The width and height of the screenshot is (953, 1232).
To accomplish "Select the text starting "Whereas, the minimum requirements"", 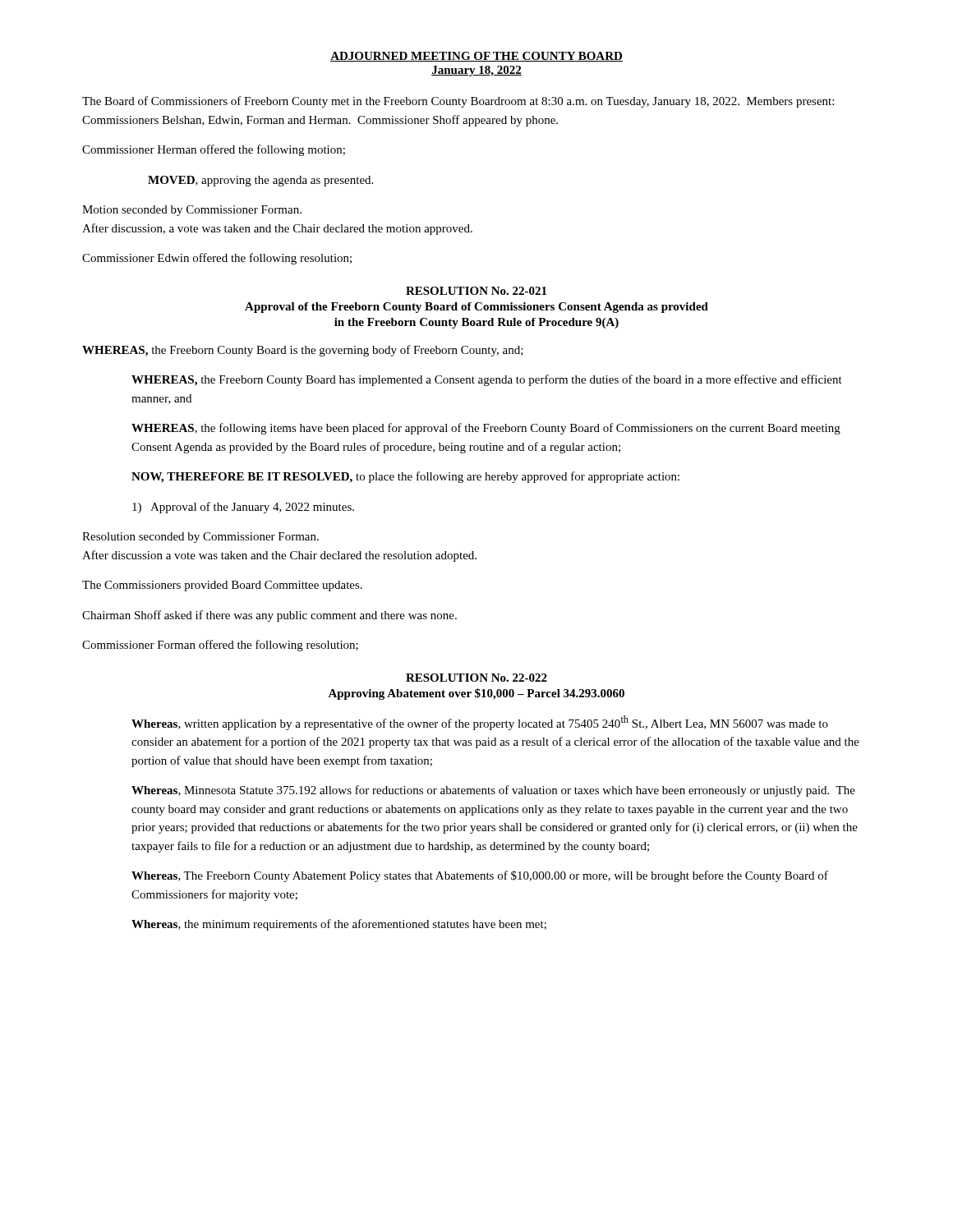I will (x=339, y=924).
